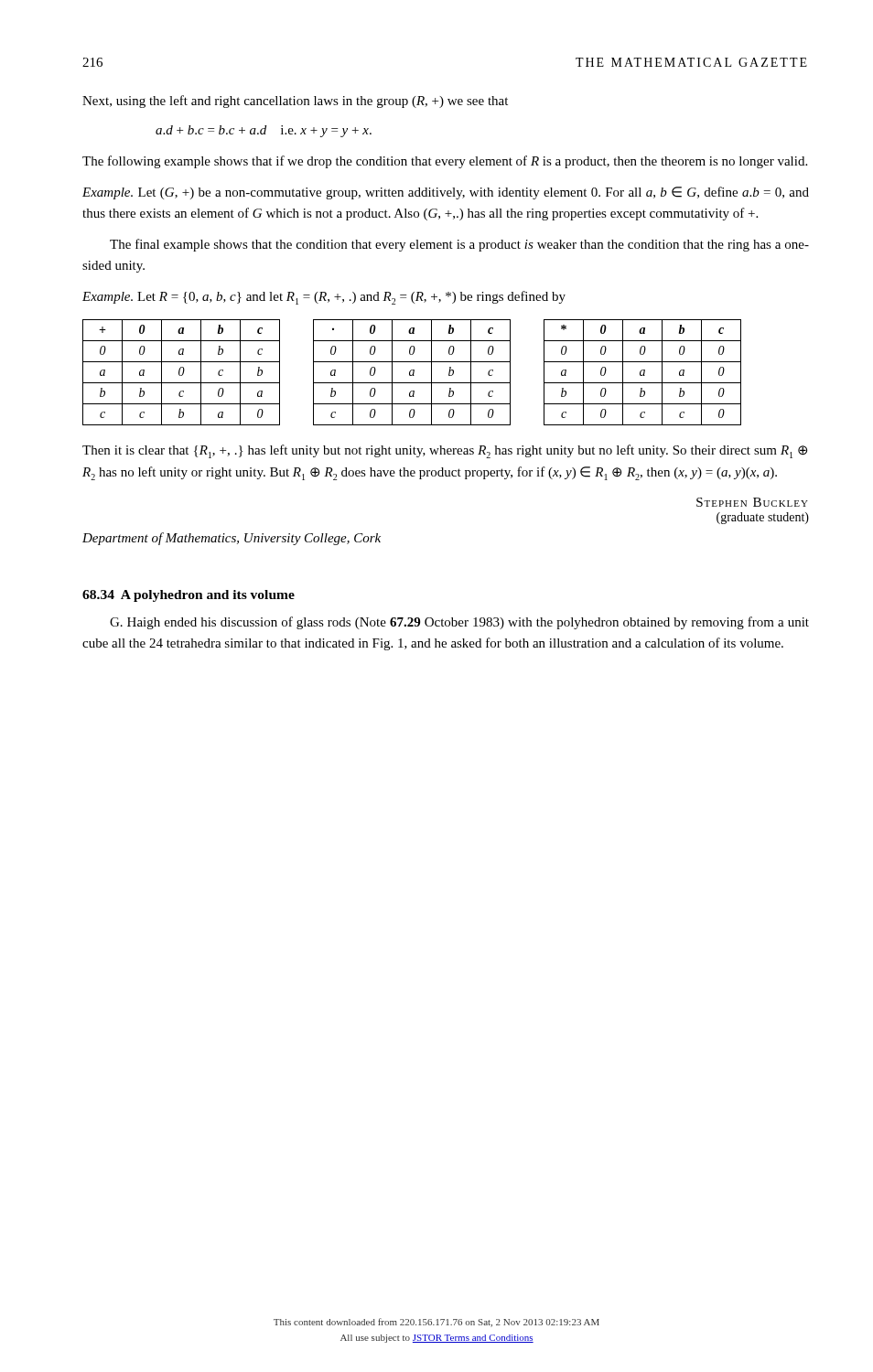
Task: Find the text containing "Stephen Buckley (graduate student)"
Action: click(752, 502)
